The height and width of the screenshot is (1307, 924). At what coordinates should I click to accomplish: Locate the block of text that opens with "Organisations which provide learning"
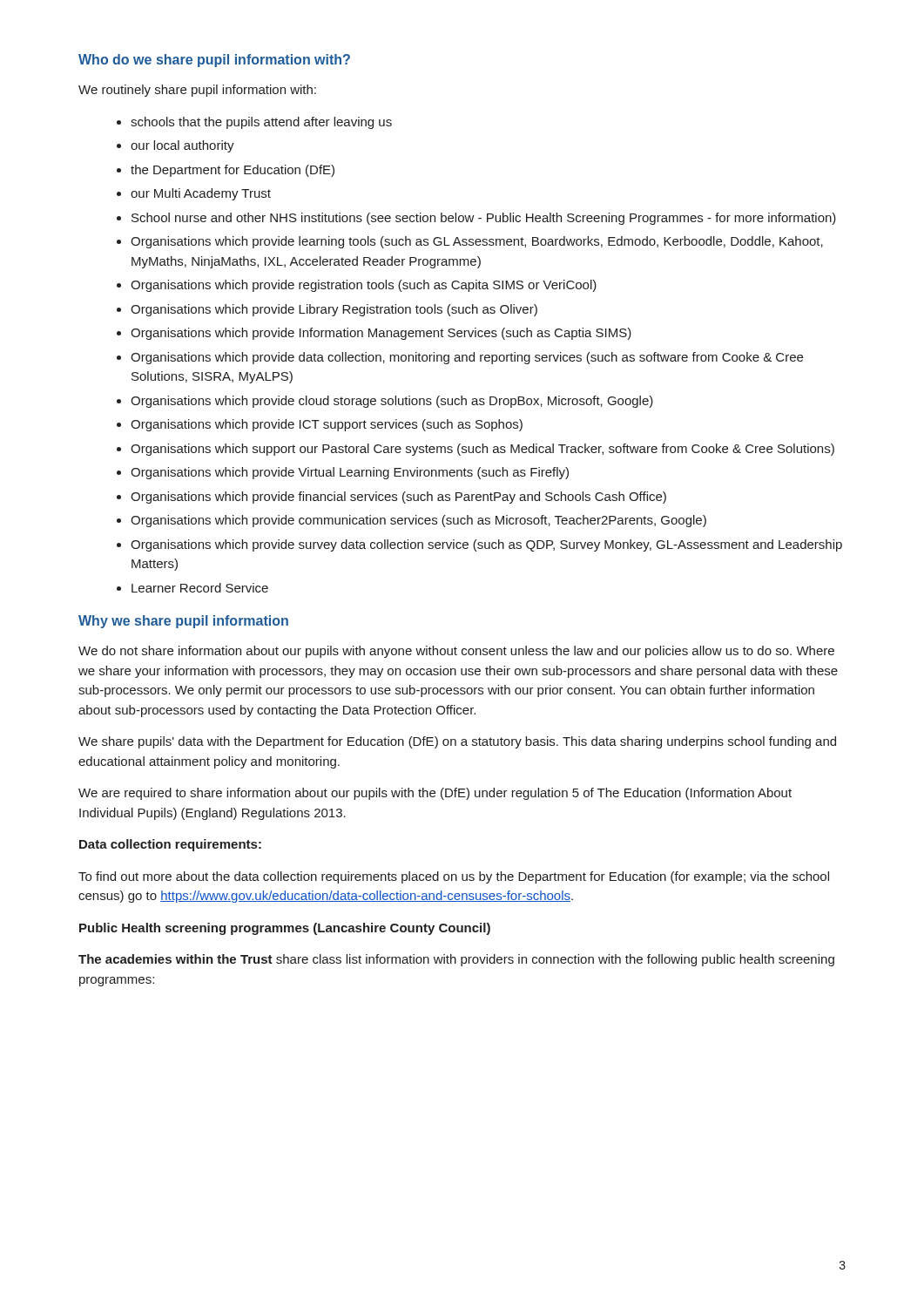[x=477, y=251]
